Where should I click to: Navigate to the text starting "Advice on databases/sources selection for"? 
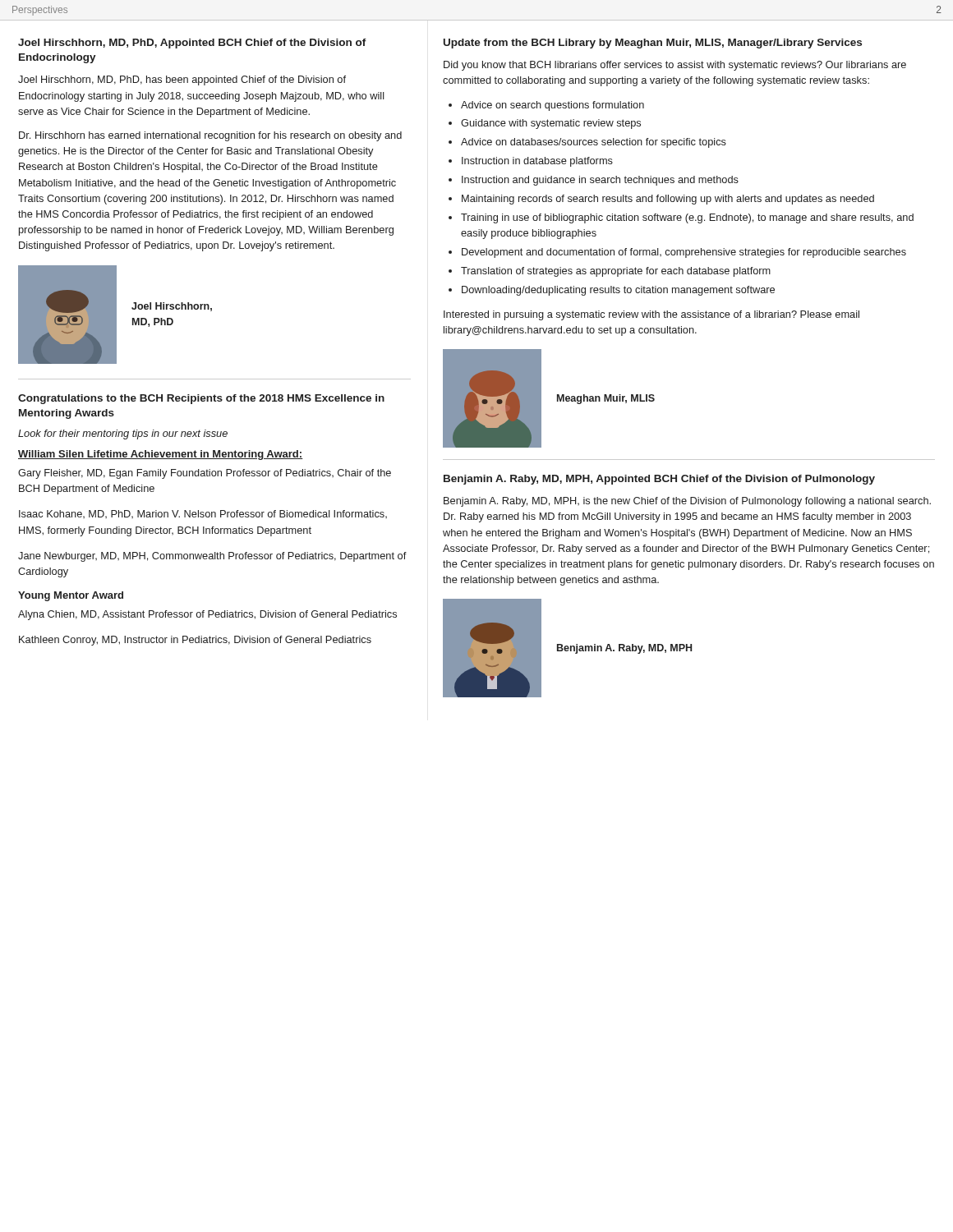594,142
